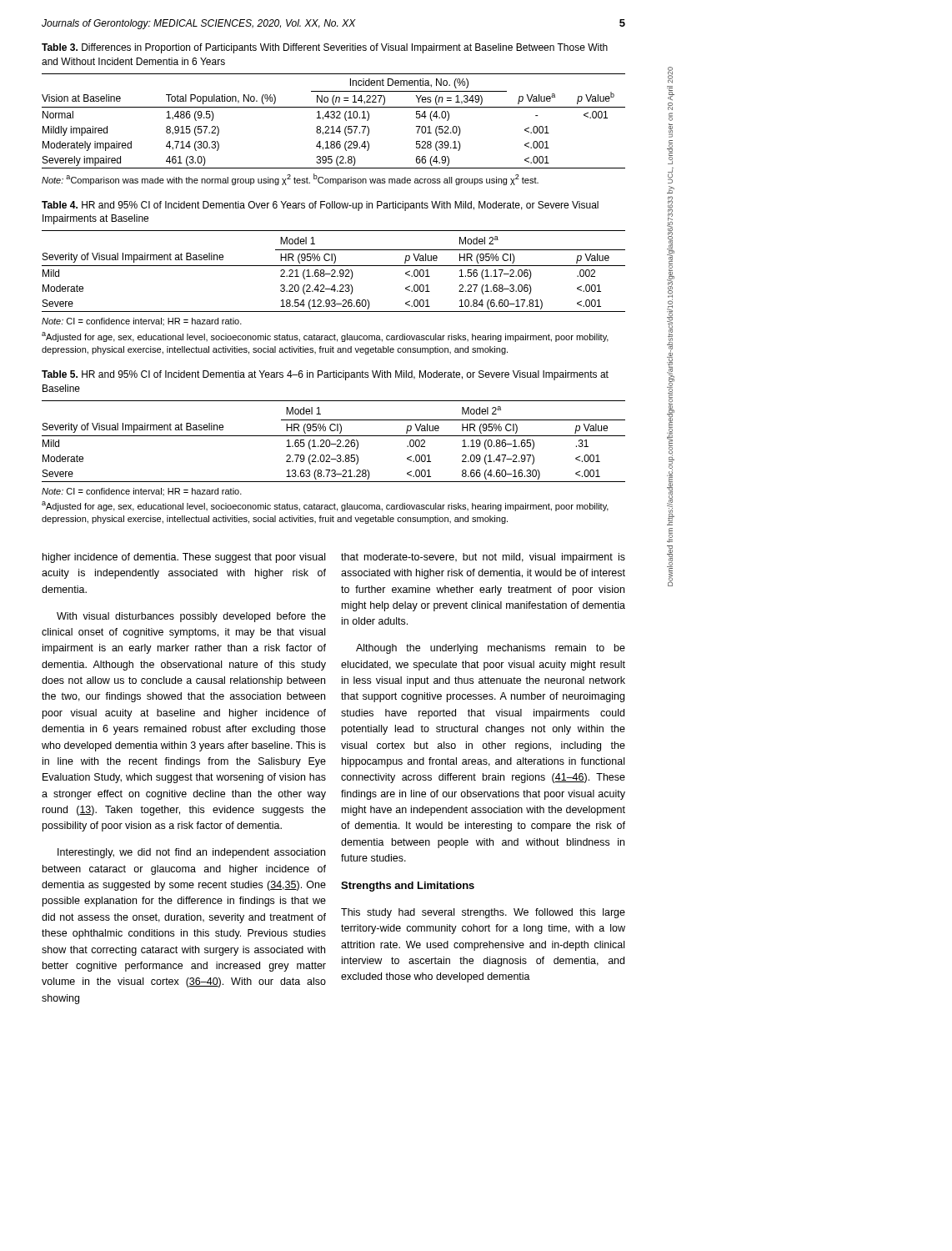Screen dimensions: 1251x952
Task: Point to the text block starting "Table 3. Differences in Proportion of Participants With"
Action: coord(325,55)
